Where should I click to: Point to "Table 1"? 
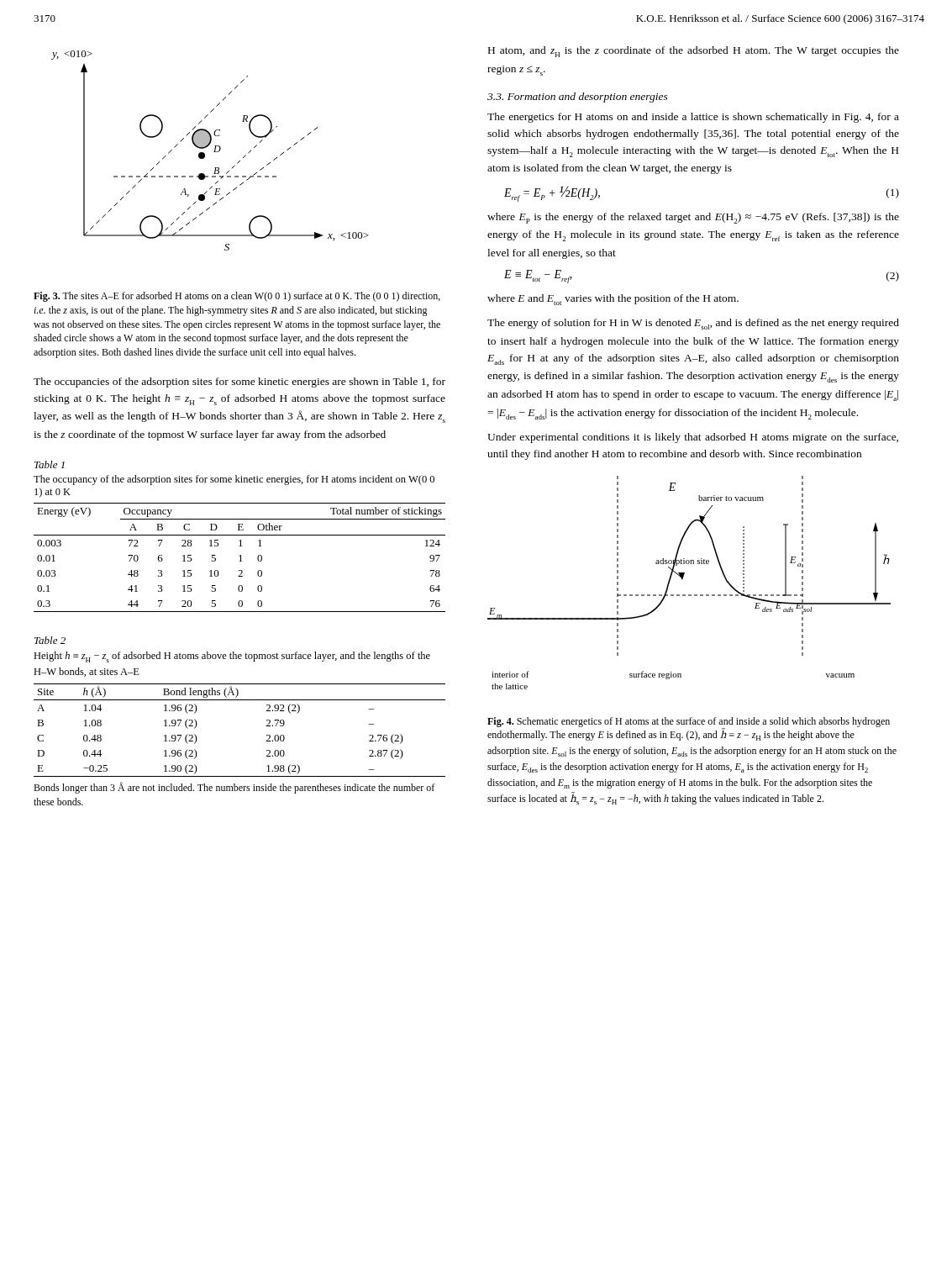point(50,464)
